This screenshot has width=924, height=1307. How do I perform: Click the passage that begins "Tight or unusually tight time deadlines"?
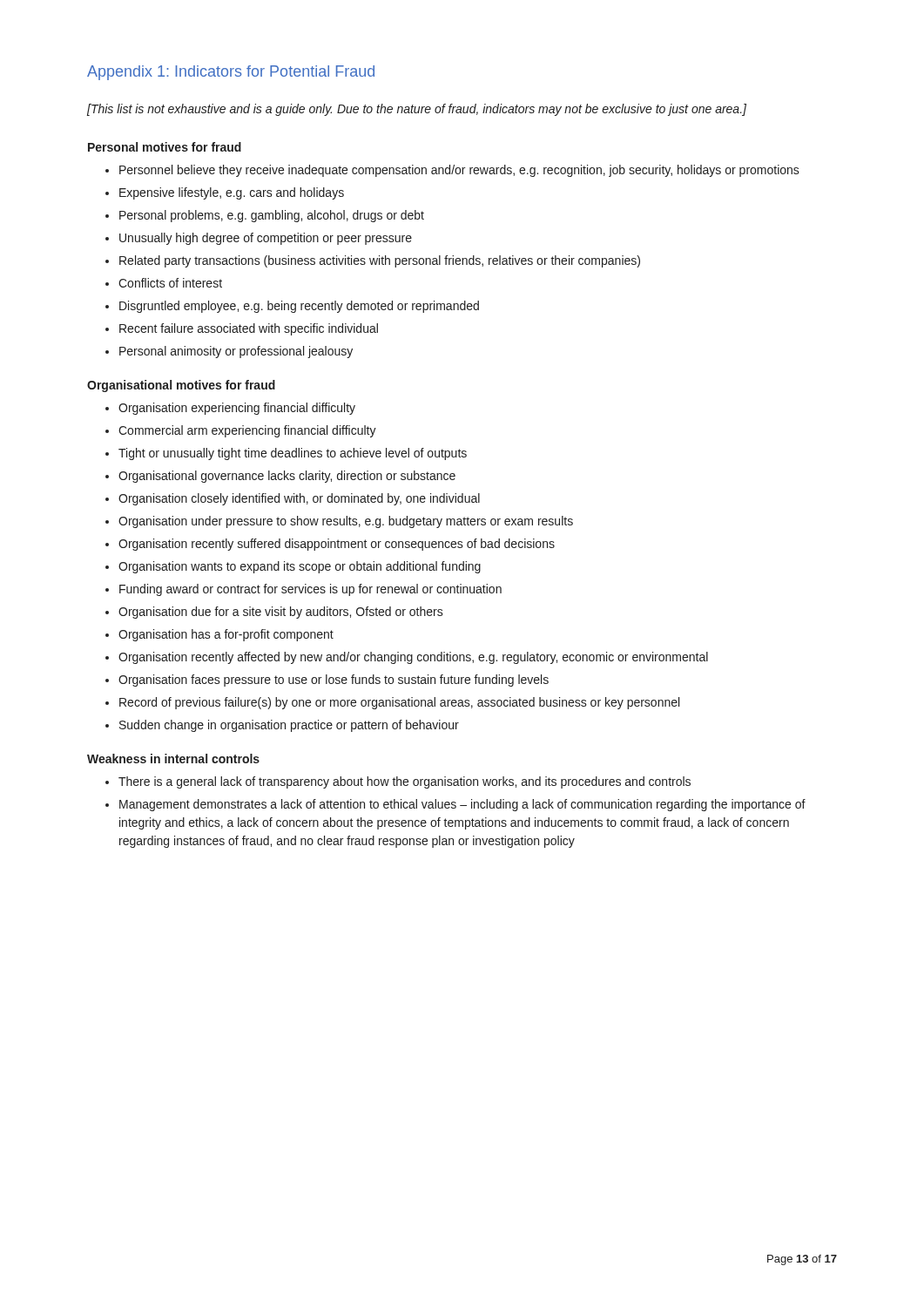[293, 453]
